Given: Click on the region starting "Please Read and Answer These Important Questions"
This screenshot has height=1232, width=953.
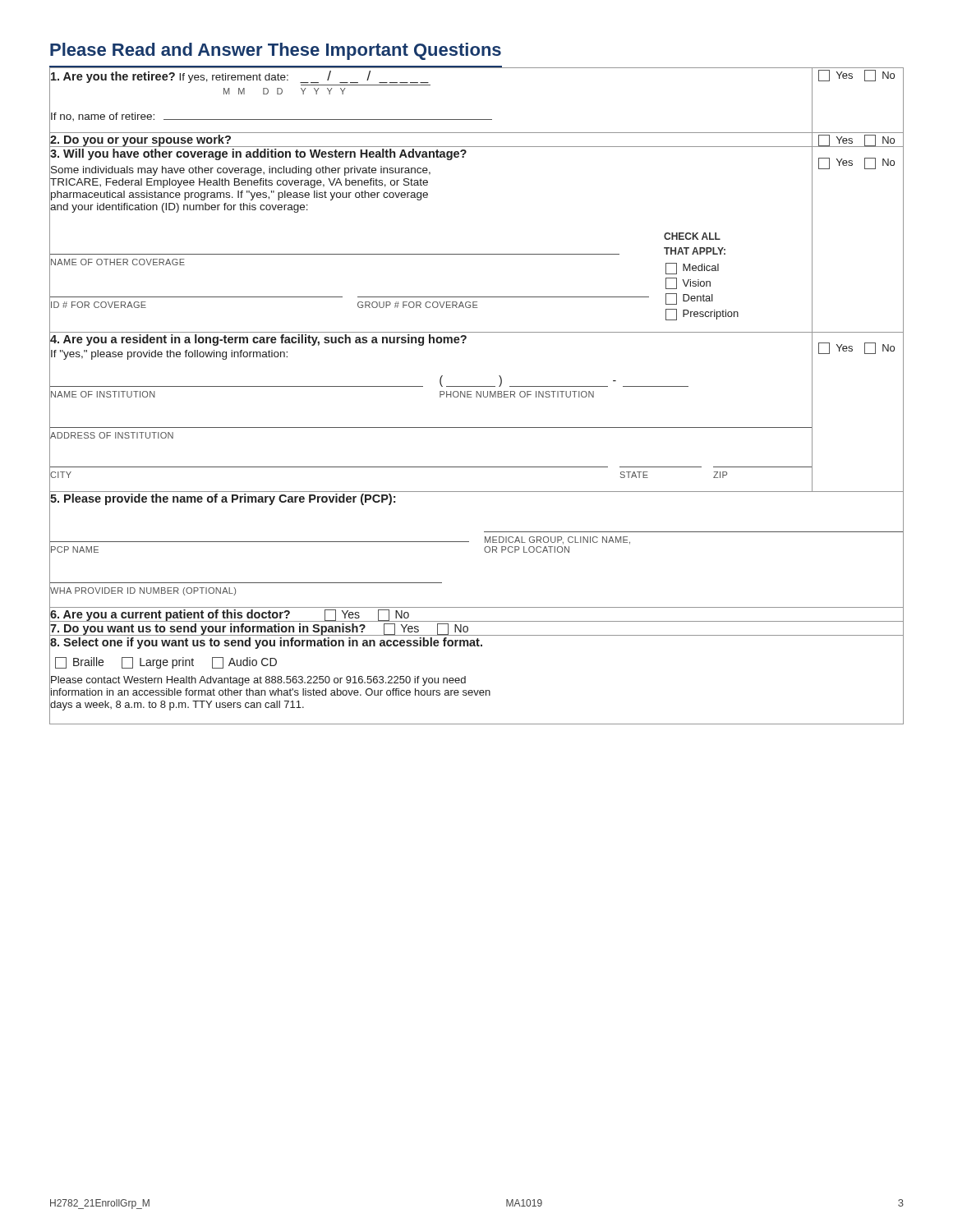Looking at the screenshot, I should point(275,53).
